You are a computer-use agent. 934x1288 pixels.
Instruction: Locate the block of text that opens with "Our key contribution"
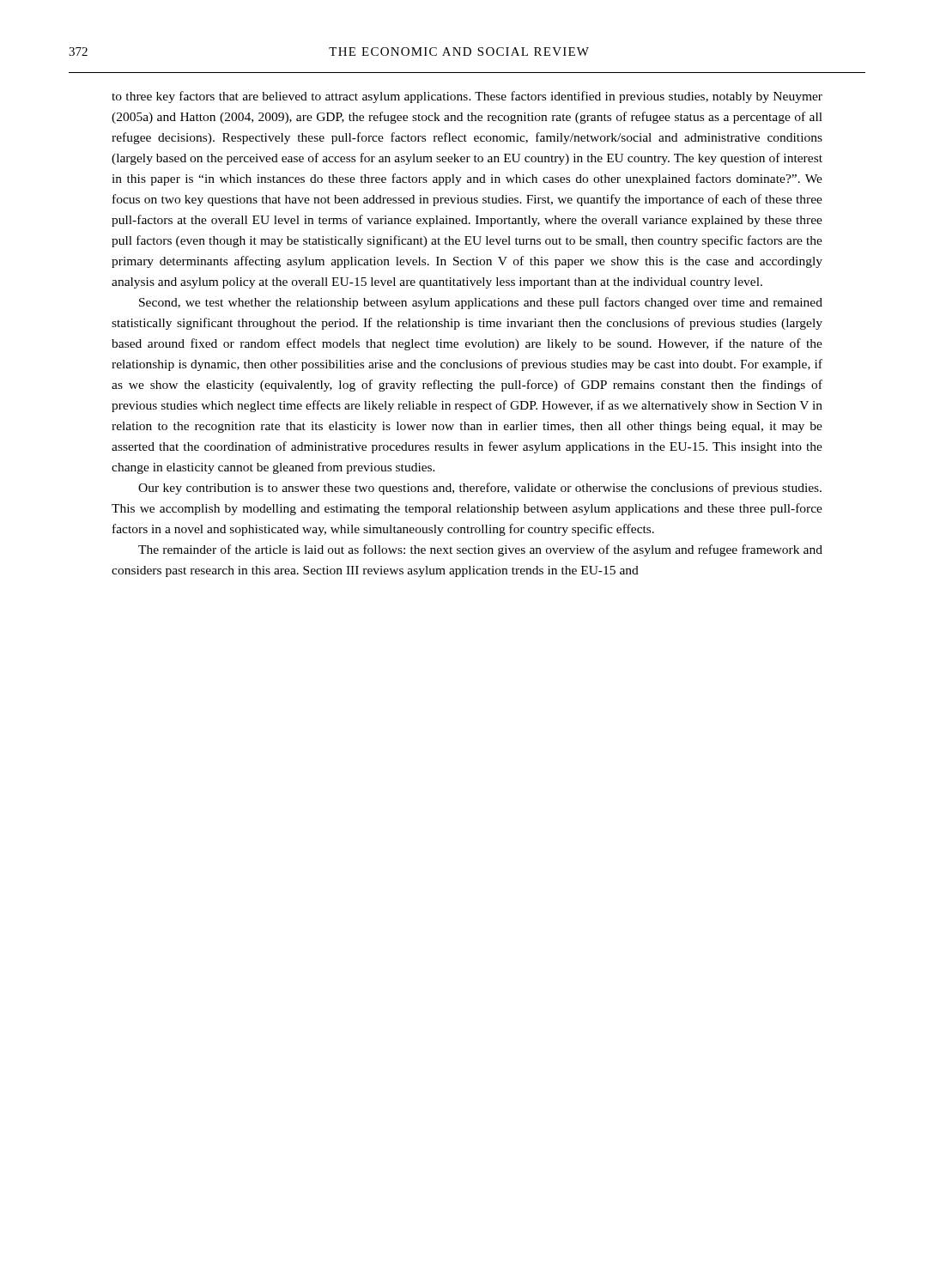coord(467,509)
